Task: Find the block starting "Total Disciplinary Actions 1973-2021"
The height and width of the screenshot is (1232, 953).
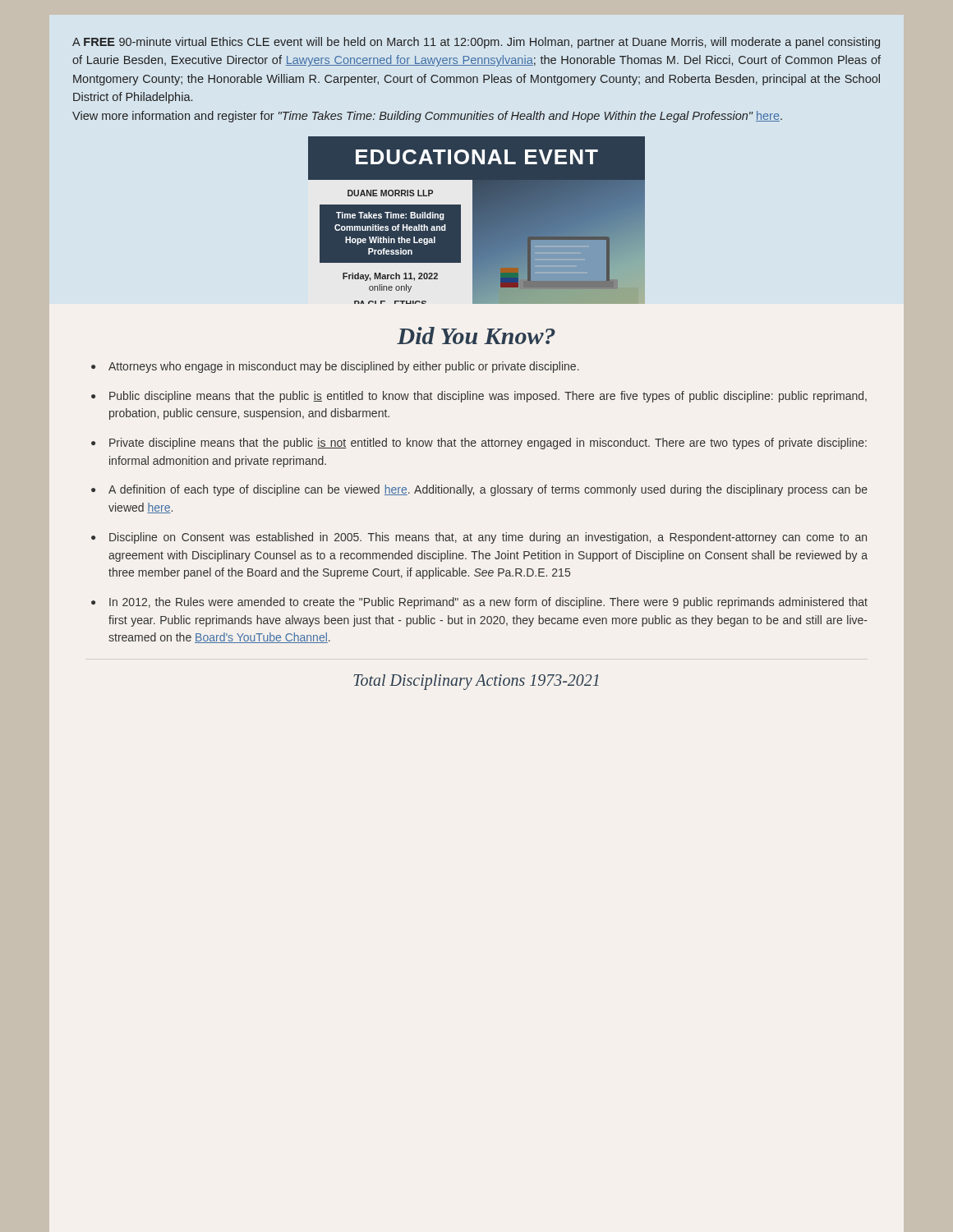Action: pos(476,681)
